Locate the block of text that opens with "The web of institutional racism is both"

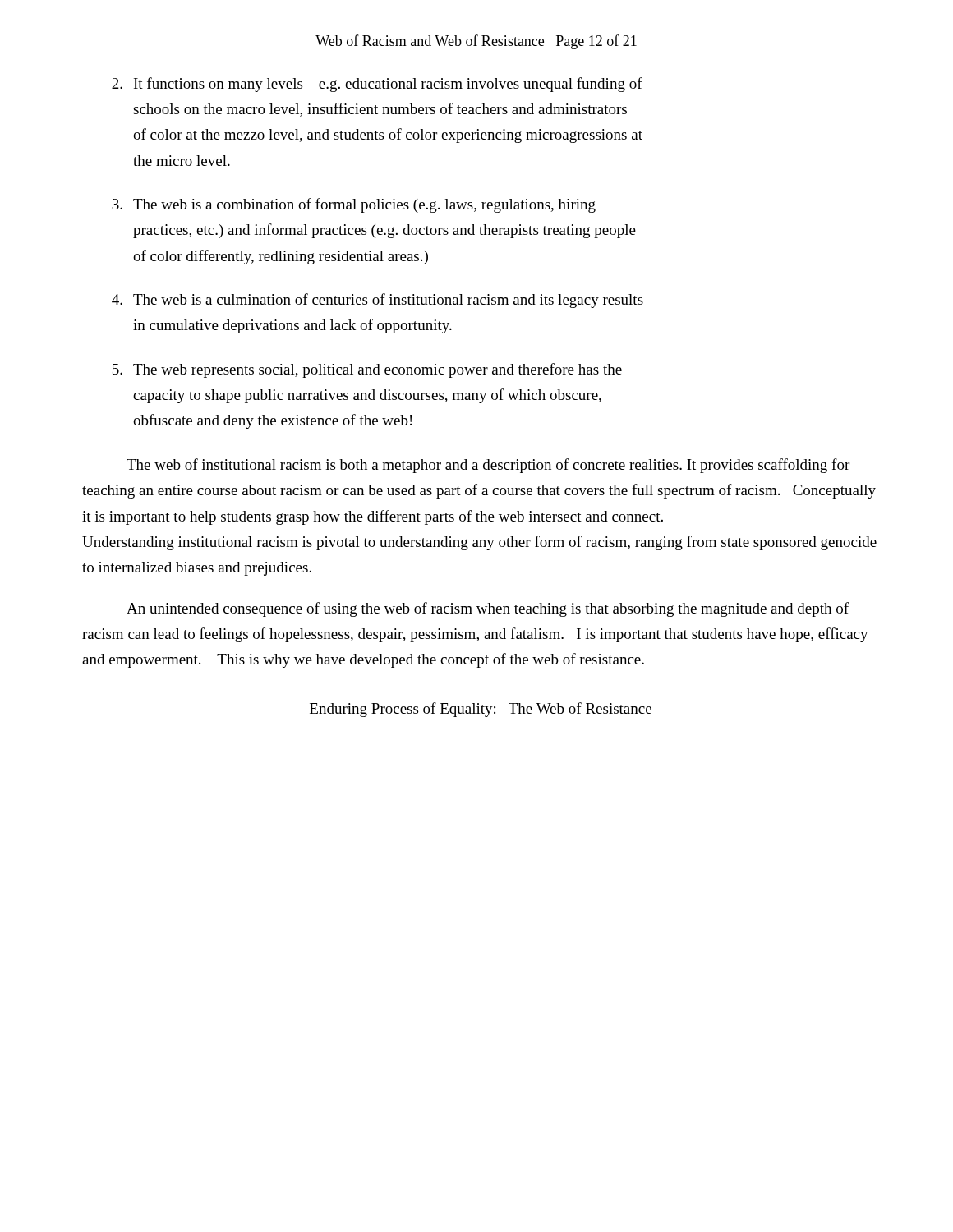coord(481,516)
